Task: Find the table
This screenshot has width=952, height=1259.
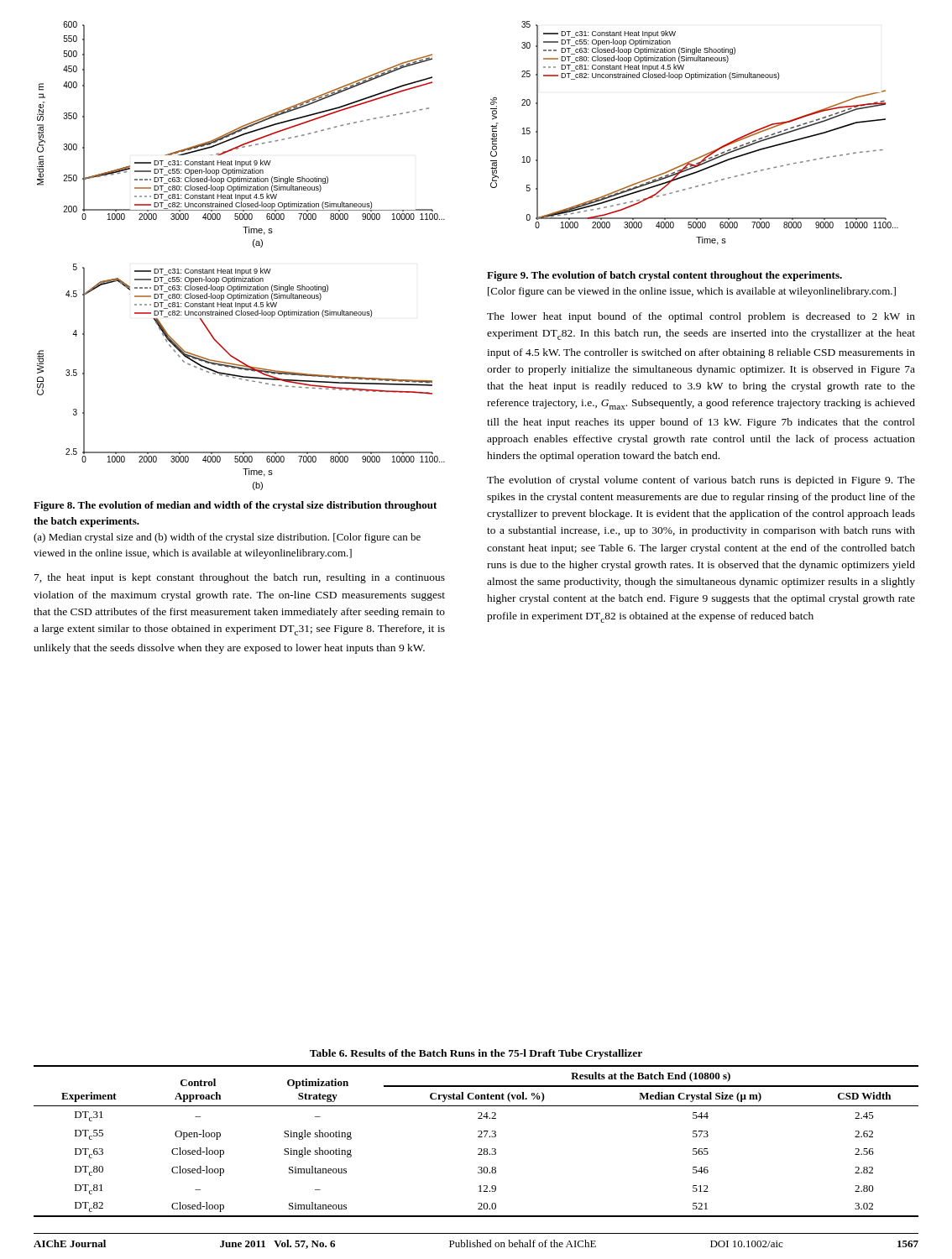Action: tap(476, 1141)
